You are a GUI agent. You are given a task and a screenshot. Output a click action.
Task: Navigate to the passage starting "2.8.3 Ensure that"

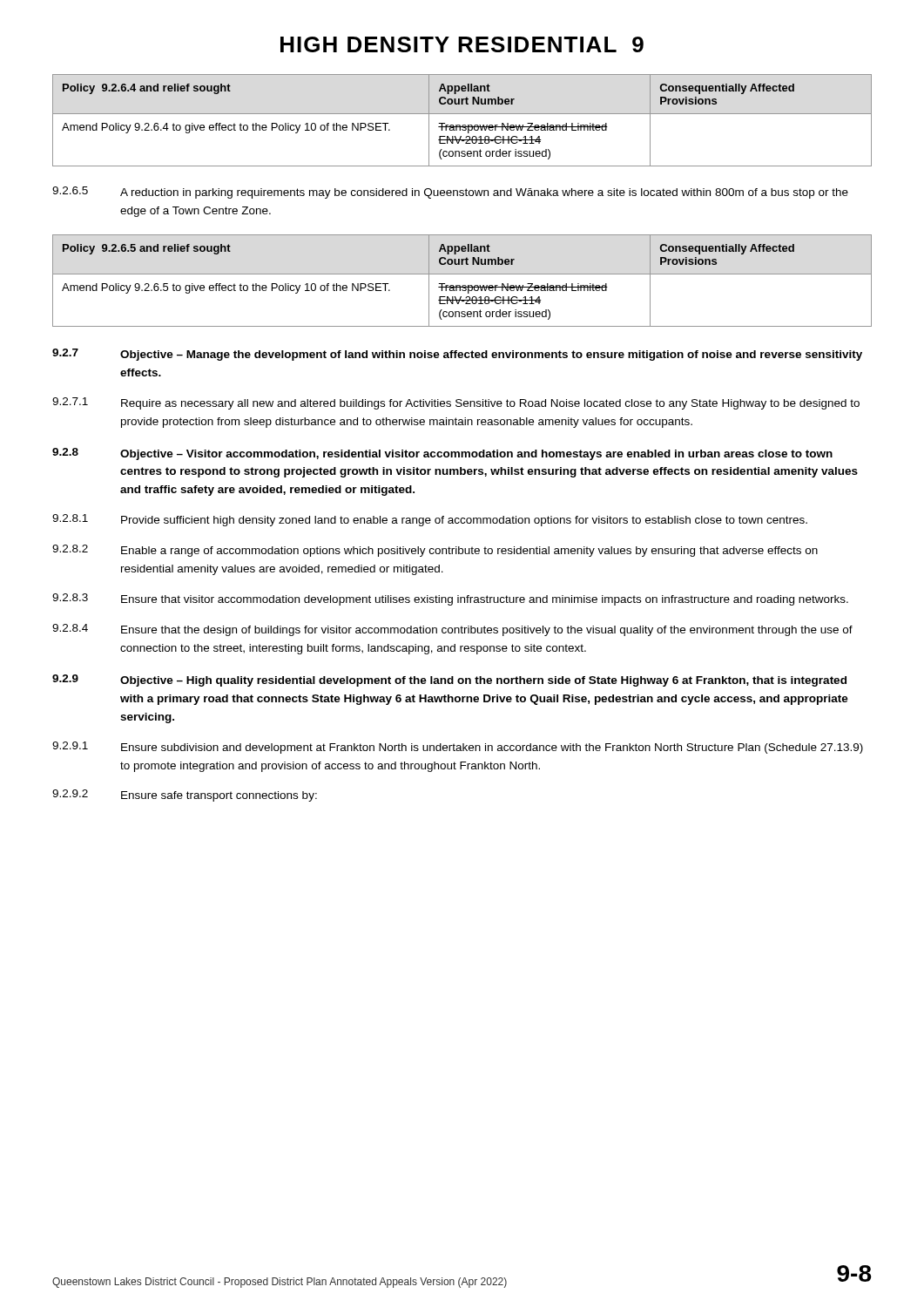[x=462, y=600]
